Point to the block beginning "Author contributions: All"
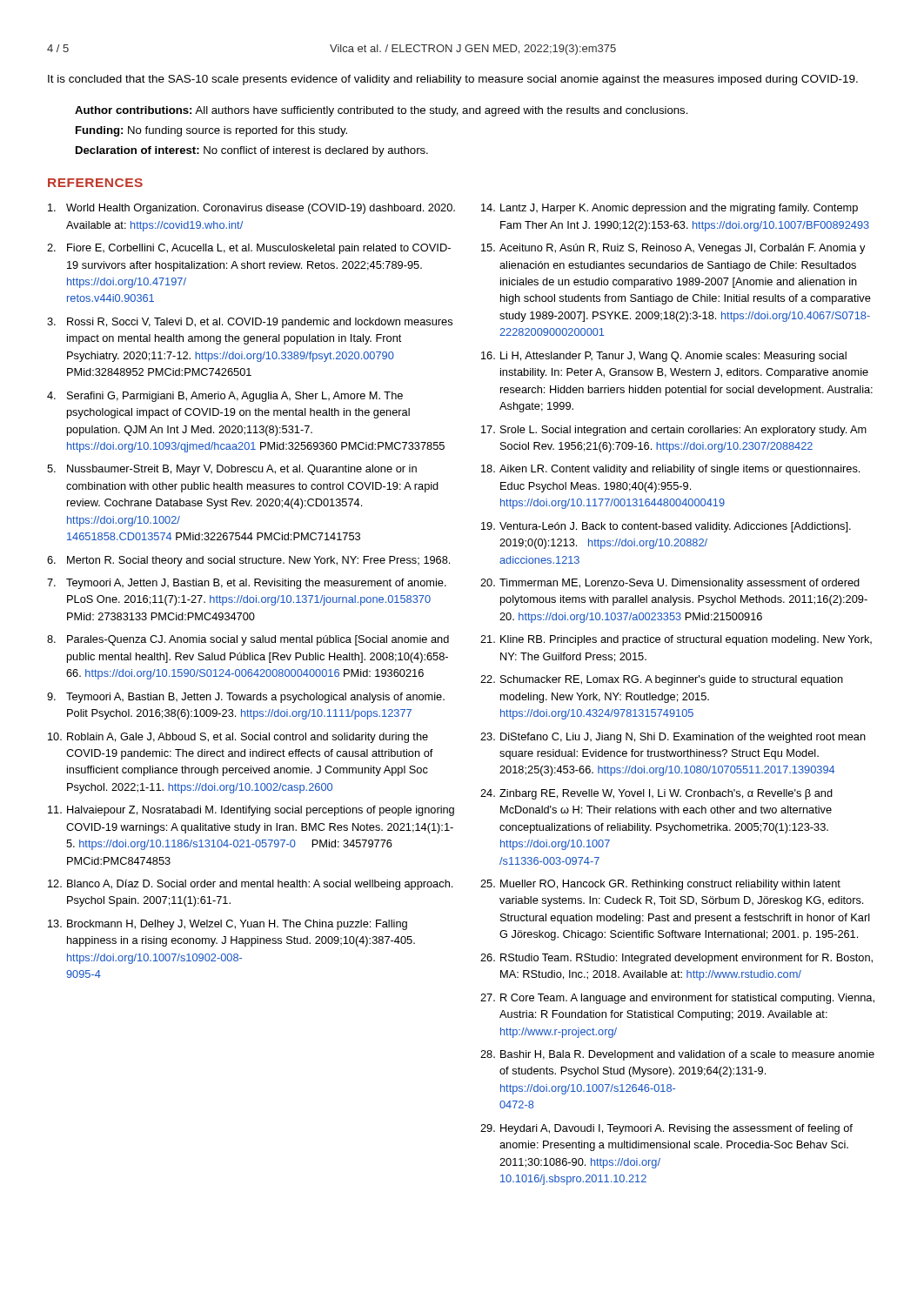The image size is (924, 1305). 382,111
